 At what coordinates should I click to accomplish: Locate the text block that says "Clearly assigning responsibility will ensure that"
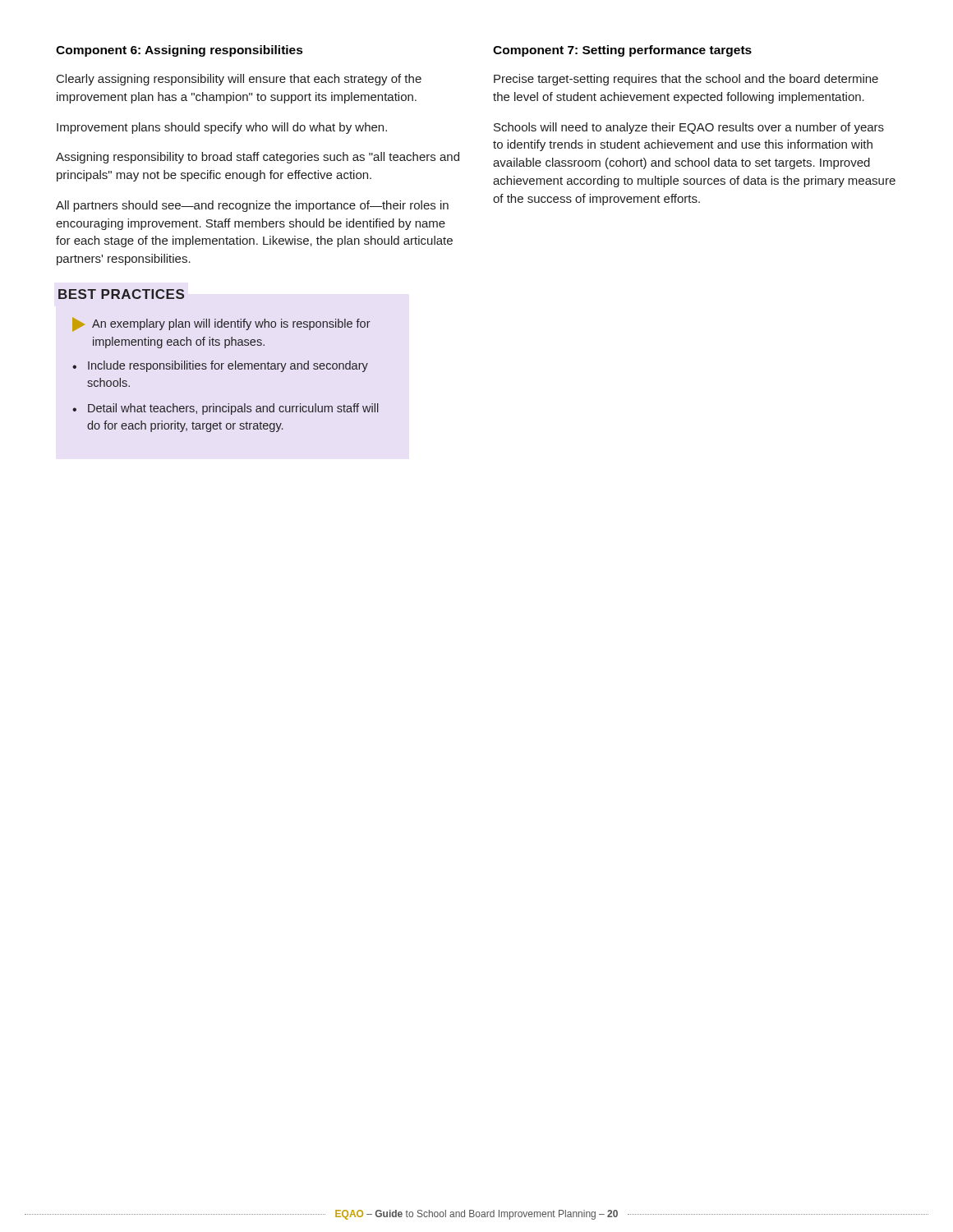(x=258, y=88)
